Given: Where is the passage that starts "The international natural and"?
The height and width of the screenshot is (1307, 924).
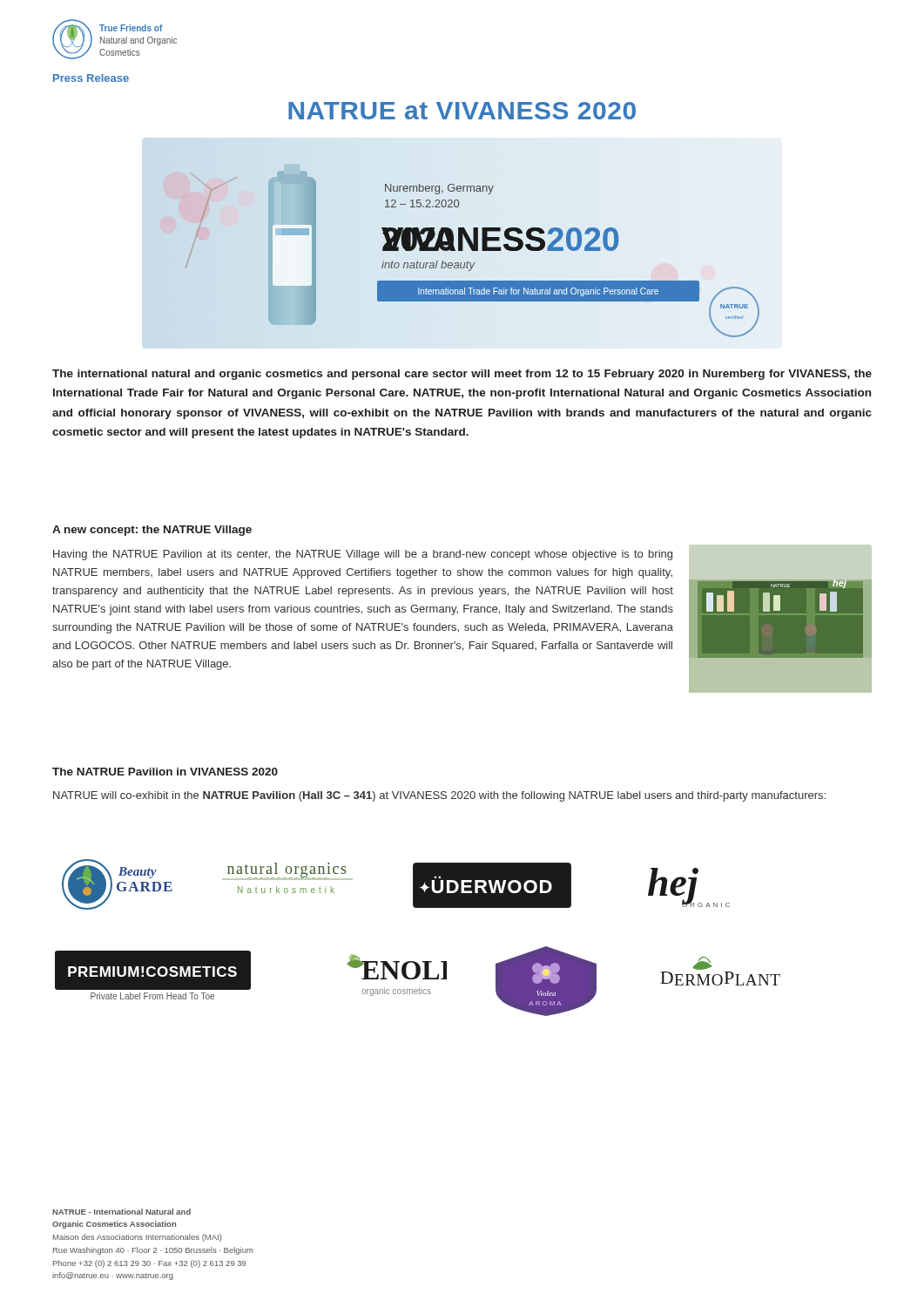Looking at the screenshot, I should point(462,402).
